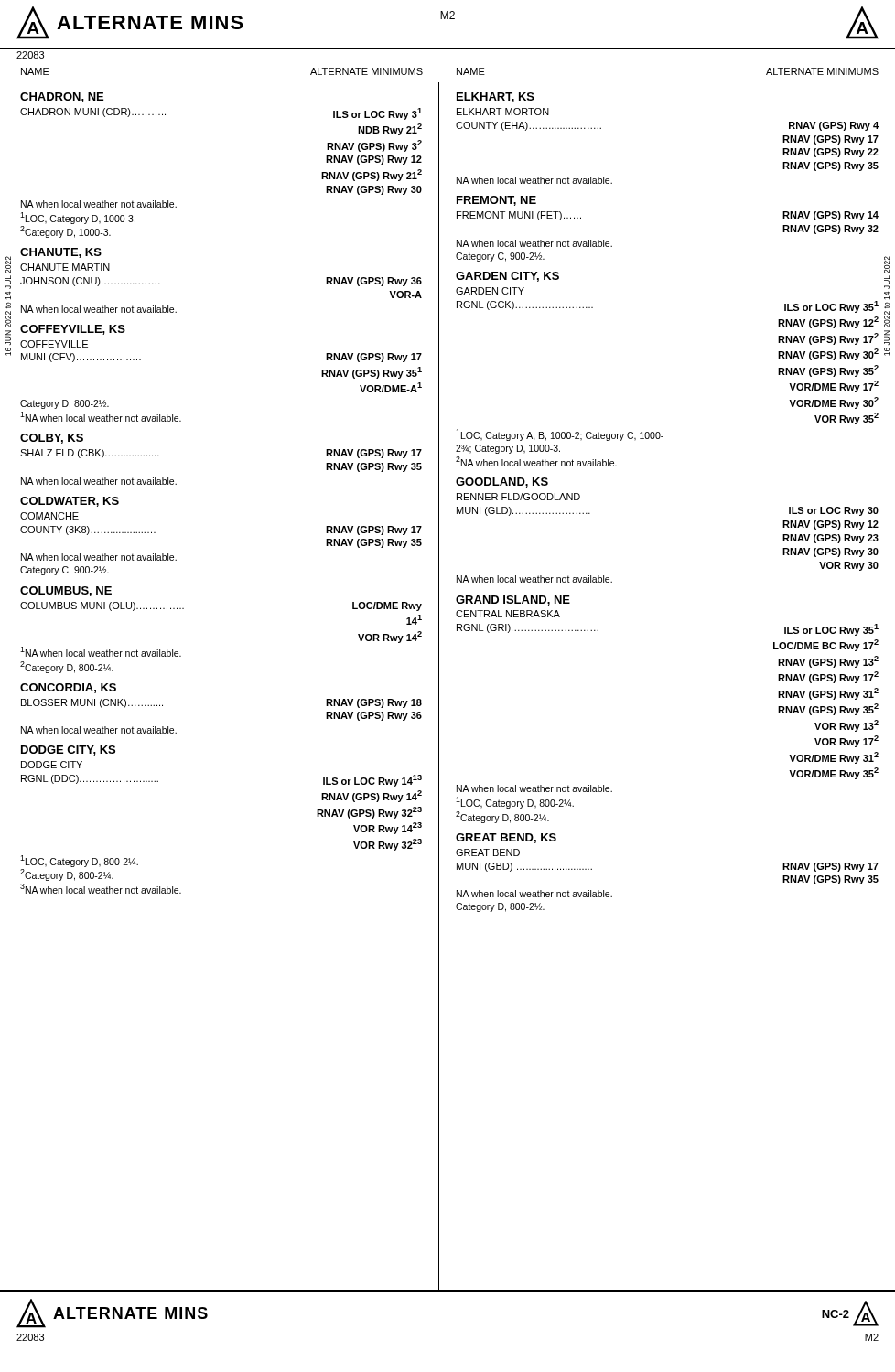Locate the text starting "DODGE CITY RGNL (DDC).………………......"
Viewport: 895px width, 1372px height.
[x=52, y=765]
